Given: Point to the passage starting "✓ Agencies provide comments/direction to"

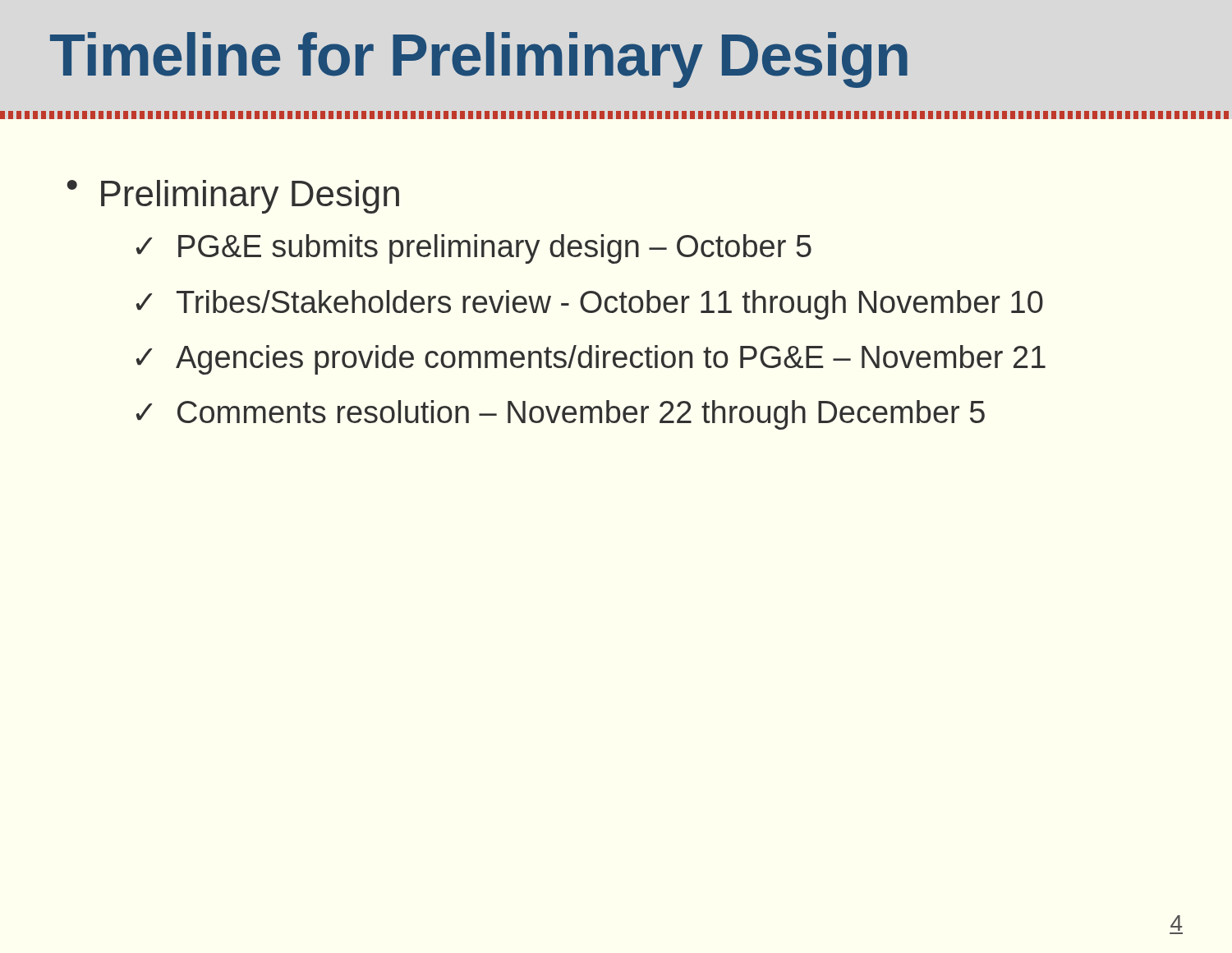Looking at the screenshot, I should pos(589,358).
